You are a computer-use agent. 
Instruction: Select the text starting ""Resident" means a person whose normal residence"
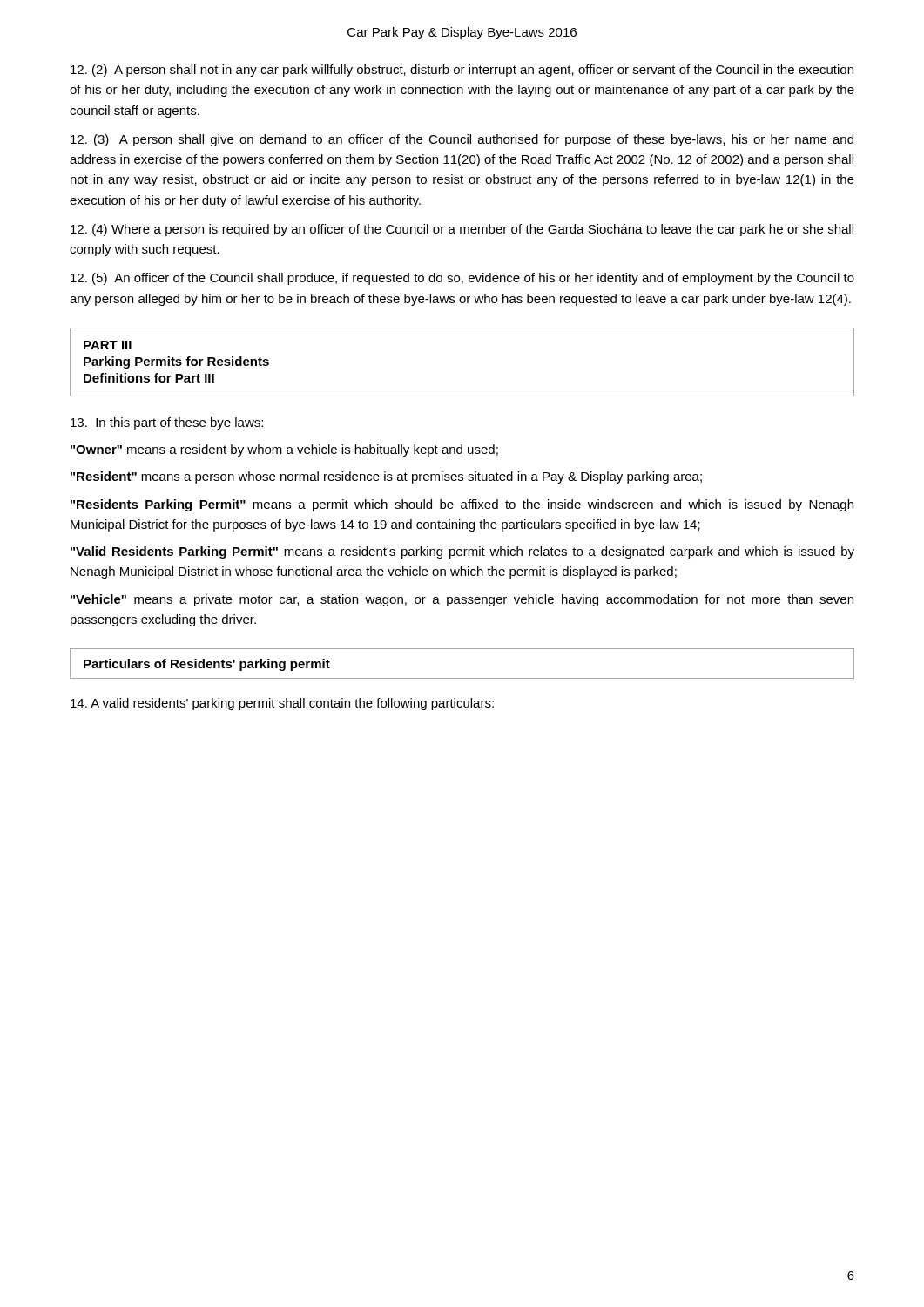[386, 476]
